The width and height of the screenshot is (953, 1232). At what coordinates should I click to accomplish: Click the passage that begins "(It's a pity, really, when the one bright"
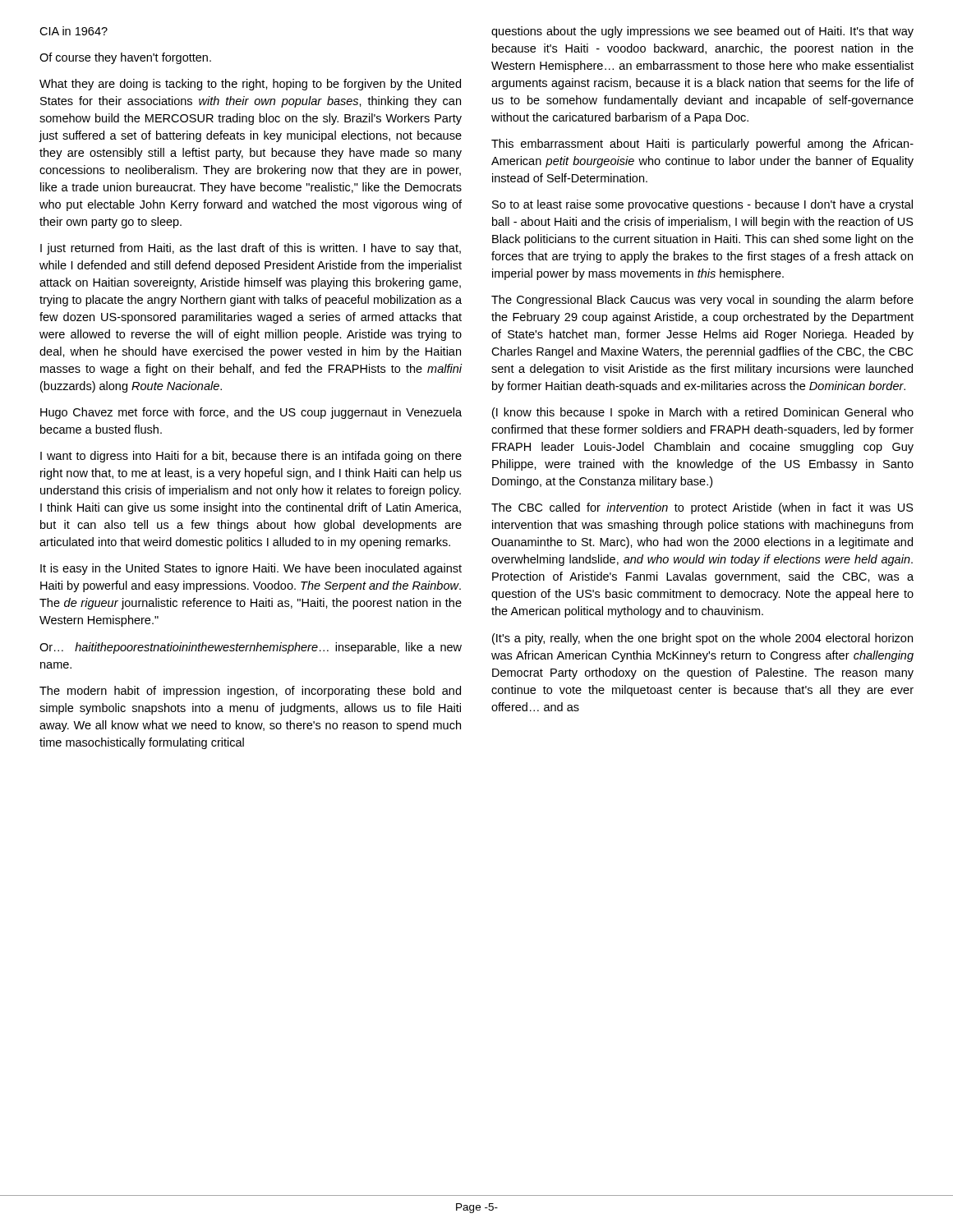(702, 673)
